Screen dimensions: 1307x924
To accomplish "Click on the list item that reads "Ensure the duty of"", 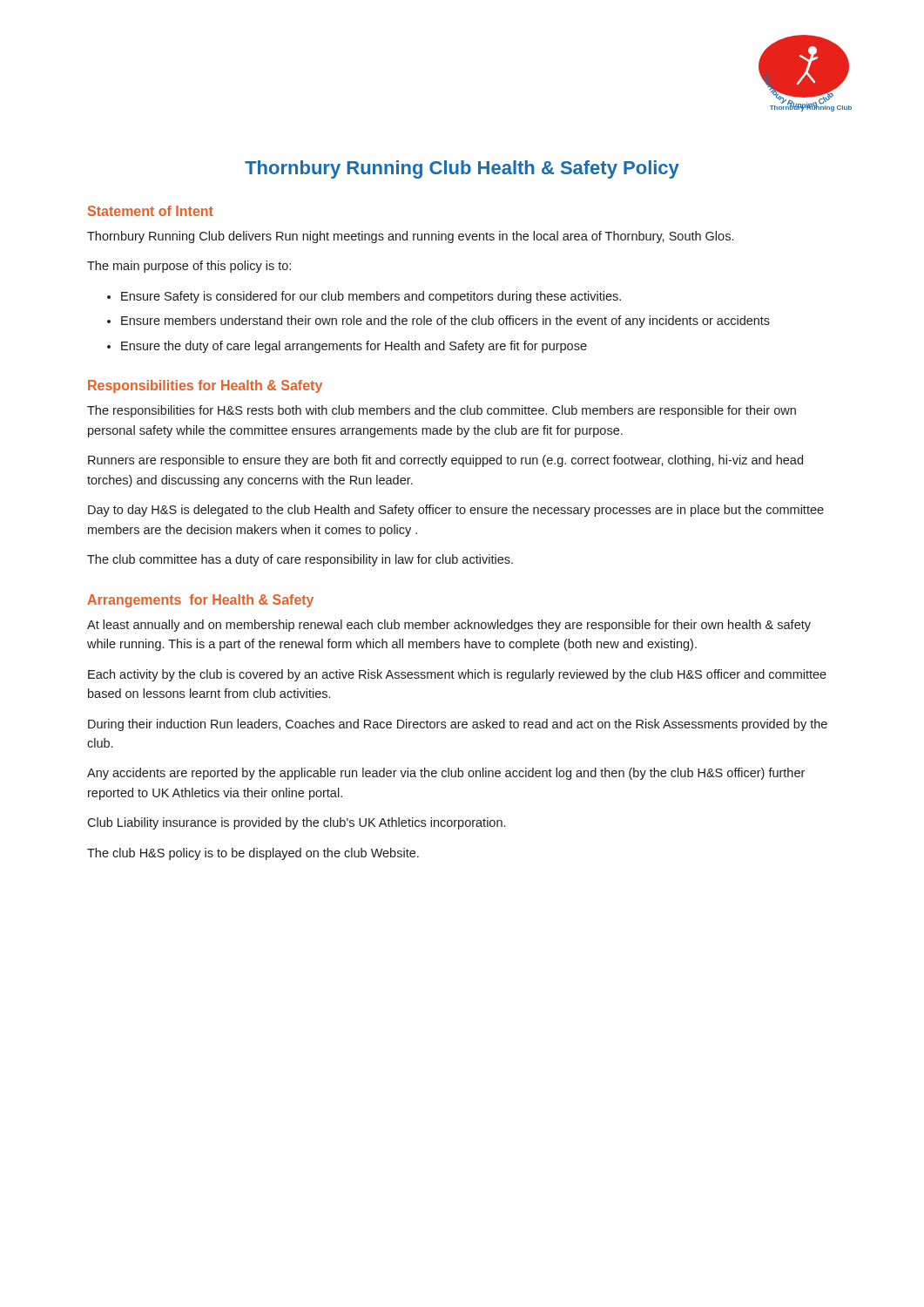I will click(x=354, y=346).
